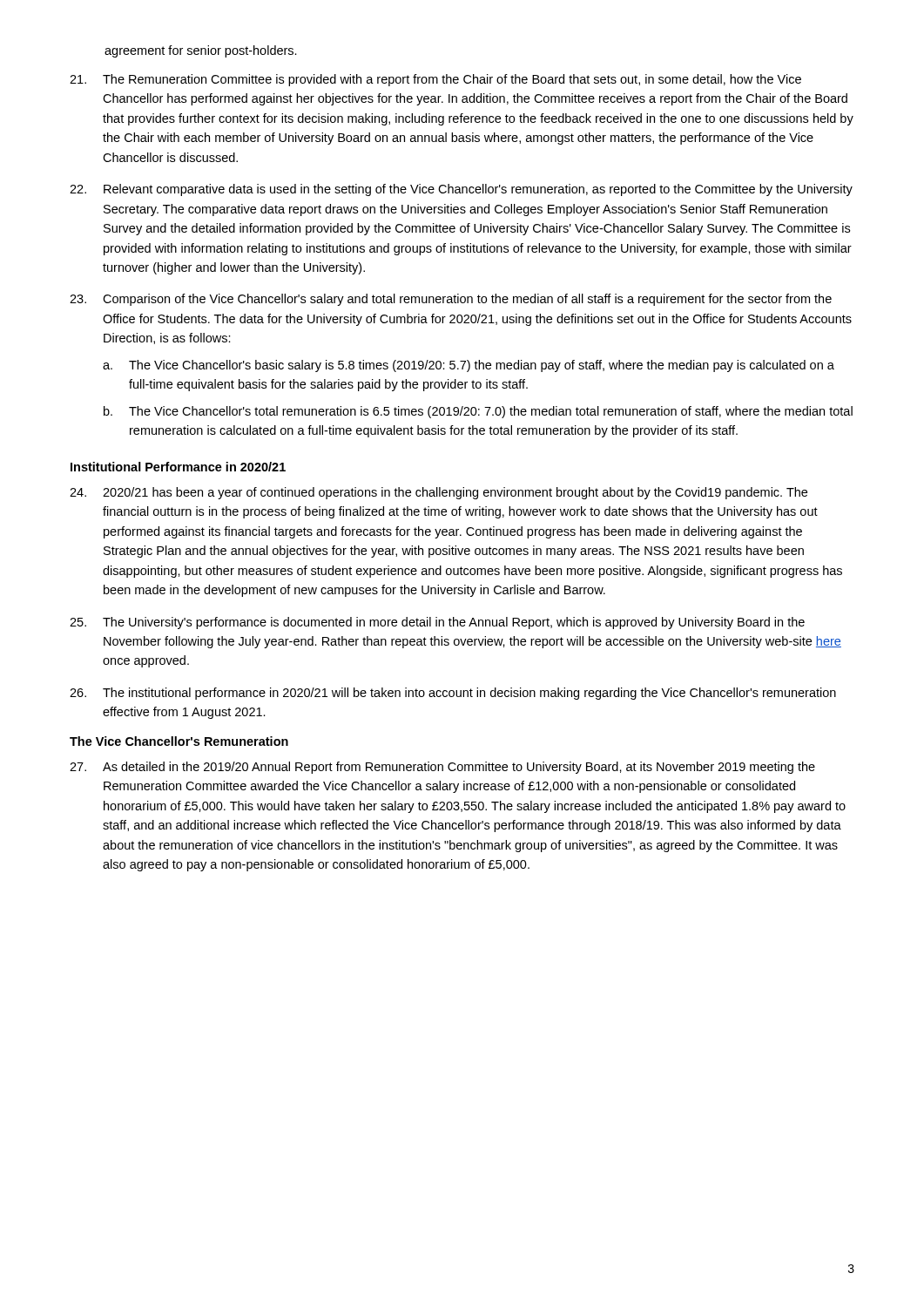Point to the block beginning "24. 2020/21 has been a year"

pos(462,541)
